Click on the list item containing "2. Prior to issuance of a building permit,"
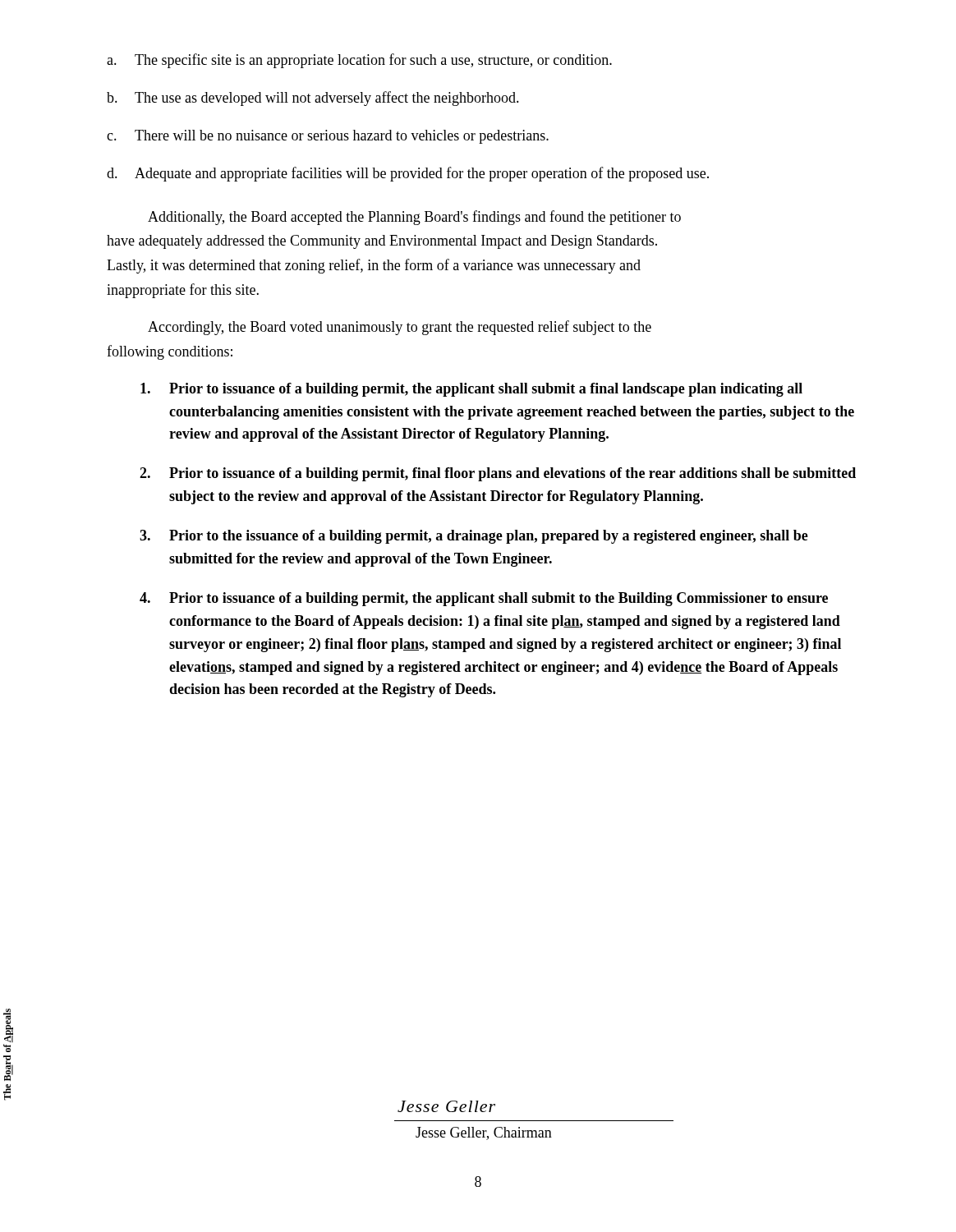The image size is (956, 1232). (507, 486)
